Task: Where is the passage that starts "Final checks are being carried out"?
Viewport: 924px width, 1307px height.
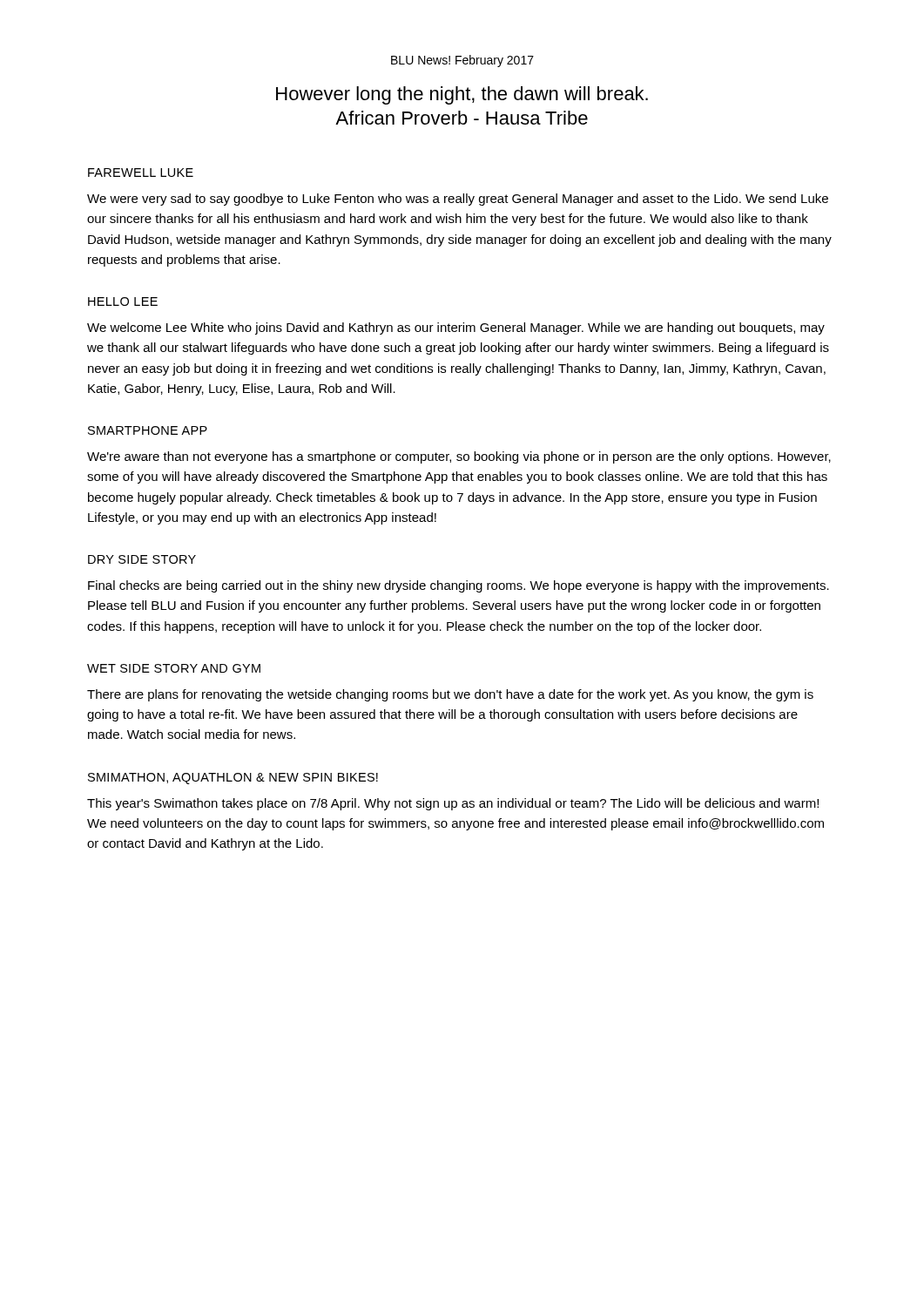Action: 458,605
